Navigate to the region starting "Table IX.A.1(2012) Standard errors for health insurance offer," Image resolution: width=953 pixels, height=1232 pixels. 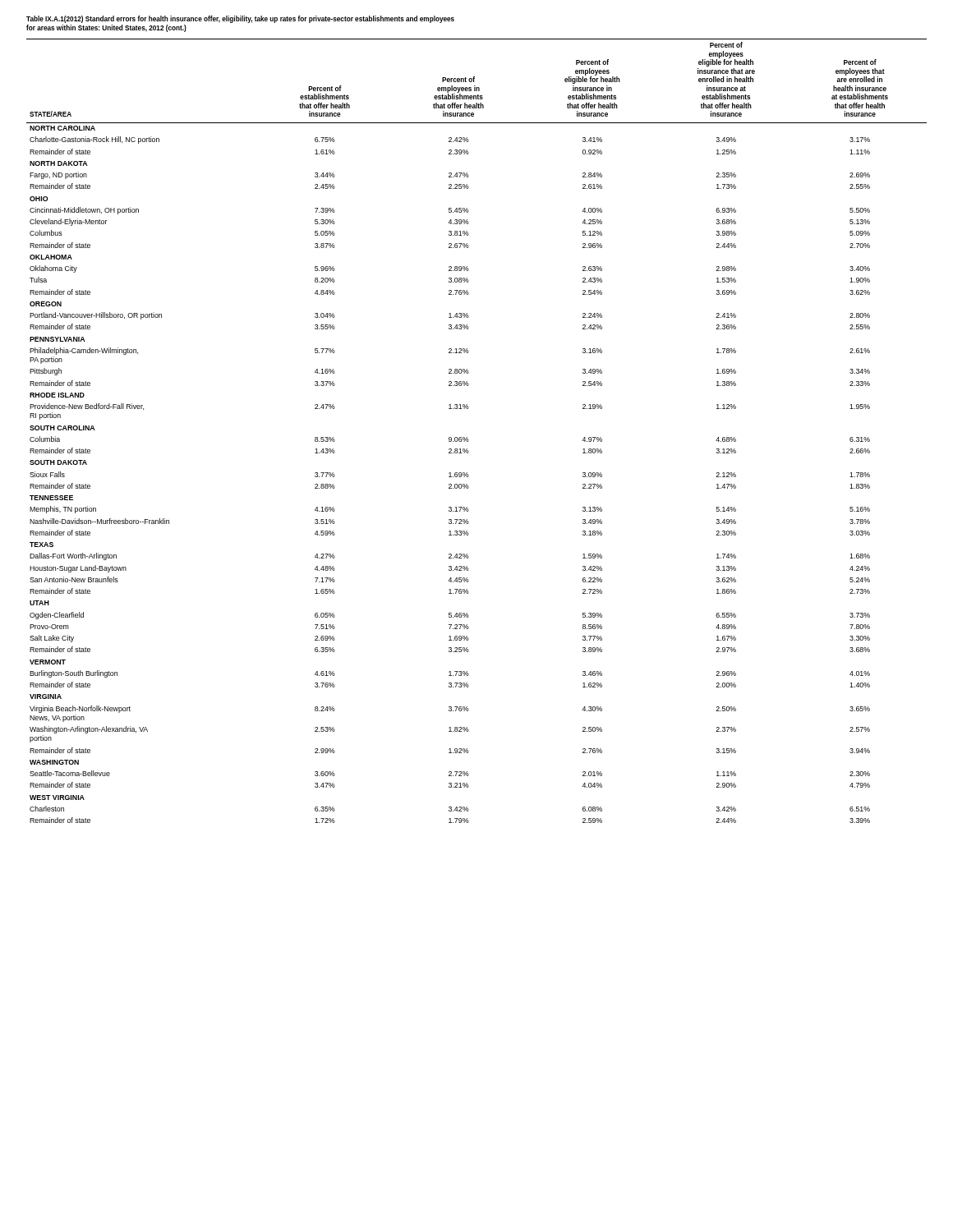[240, 24]
